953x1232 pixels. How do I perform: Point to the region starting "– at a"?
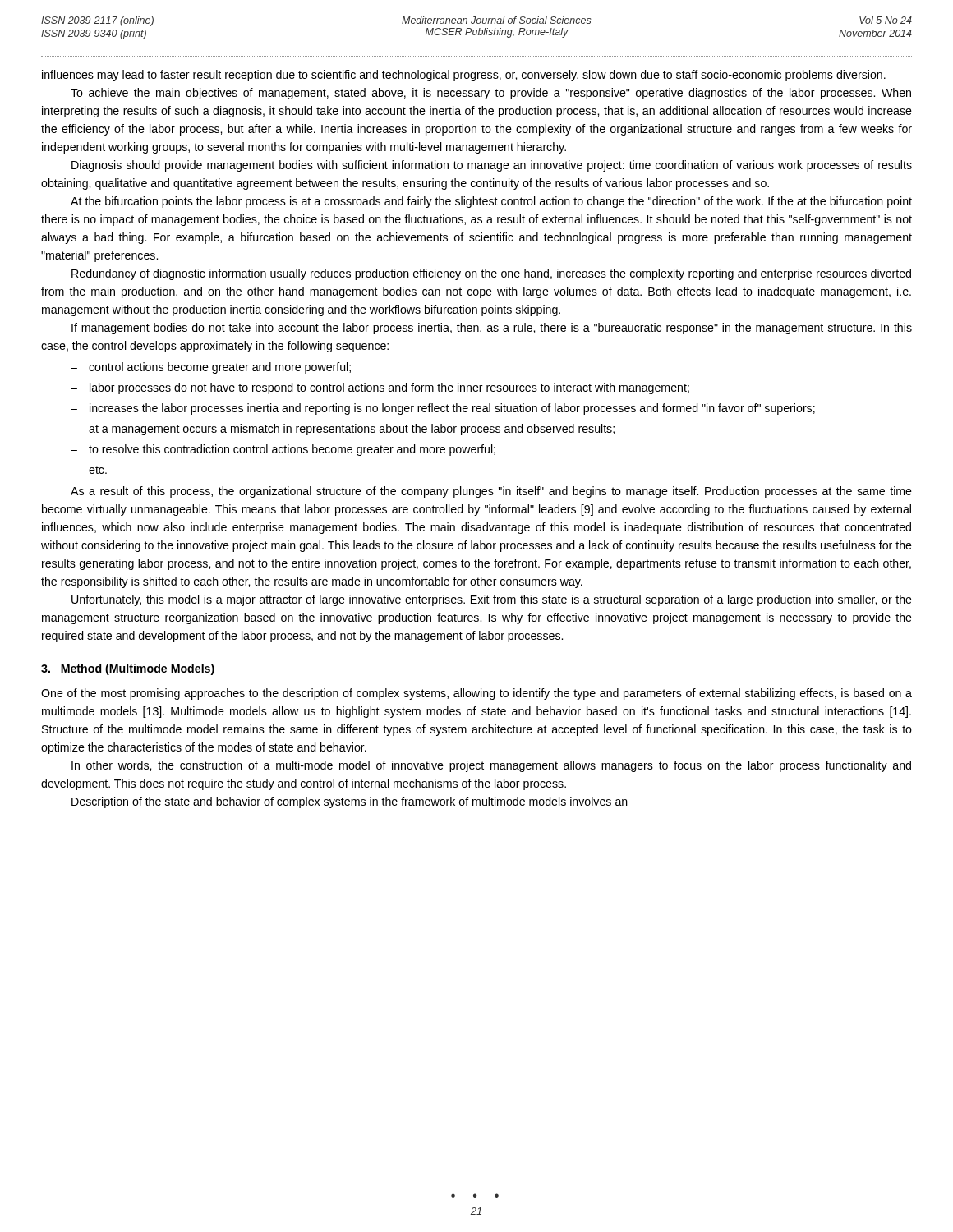[x=343, y=429]
